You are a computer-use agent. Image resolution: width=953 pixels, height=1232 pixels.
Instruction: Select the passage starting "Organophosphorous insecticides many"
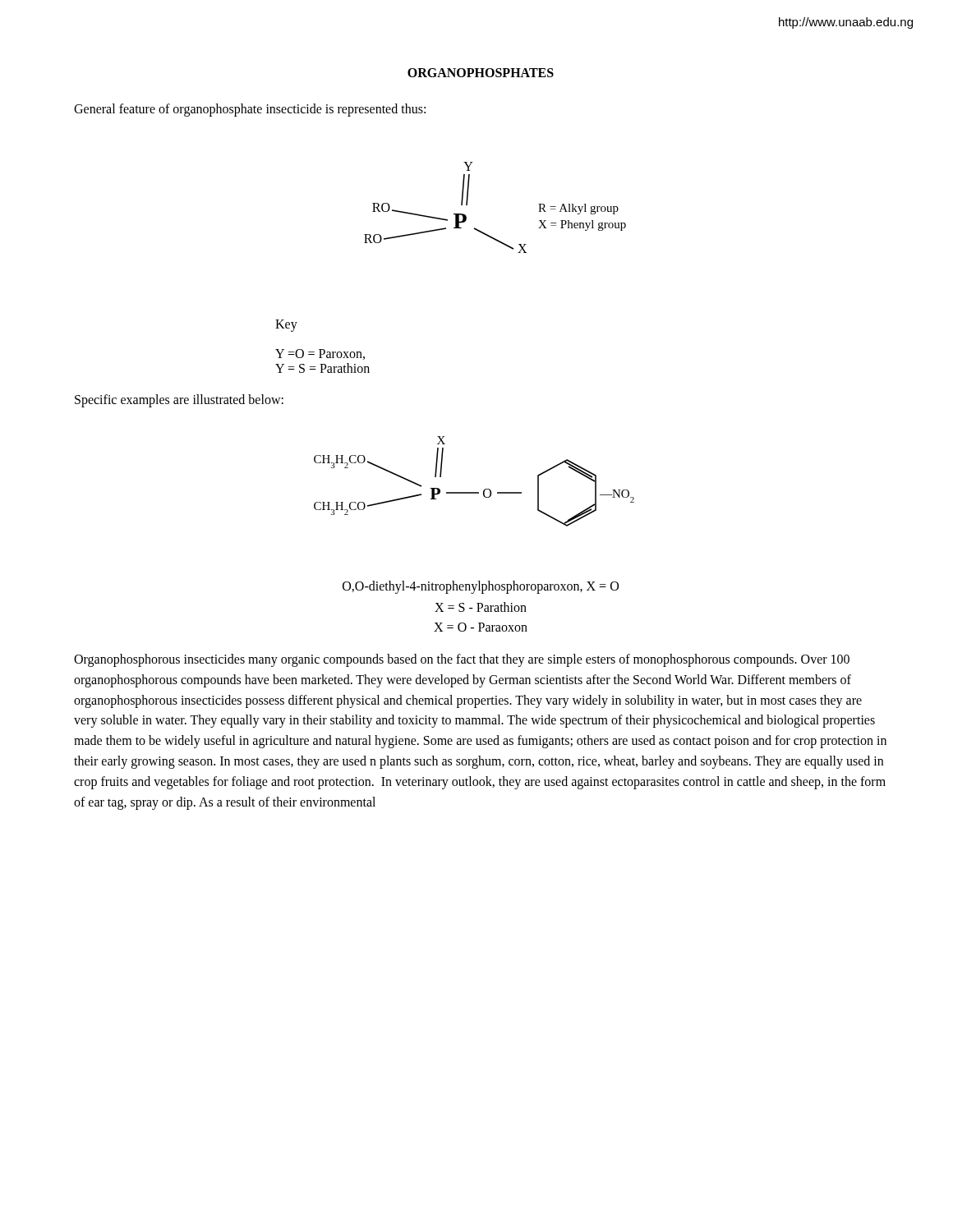480,730
